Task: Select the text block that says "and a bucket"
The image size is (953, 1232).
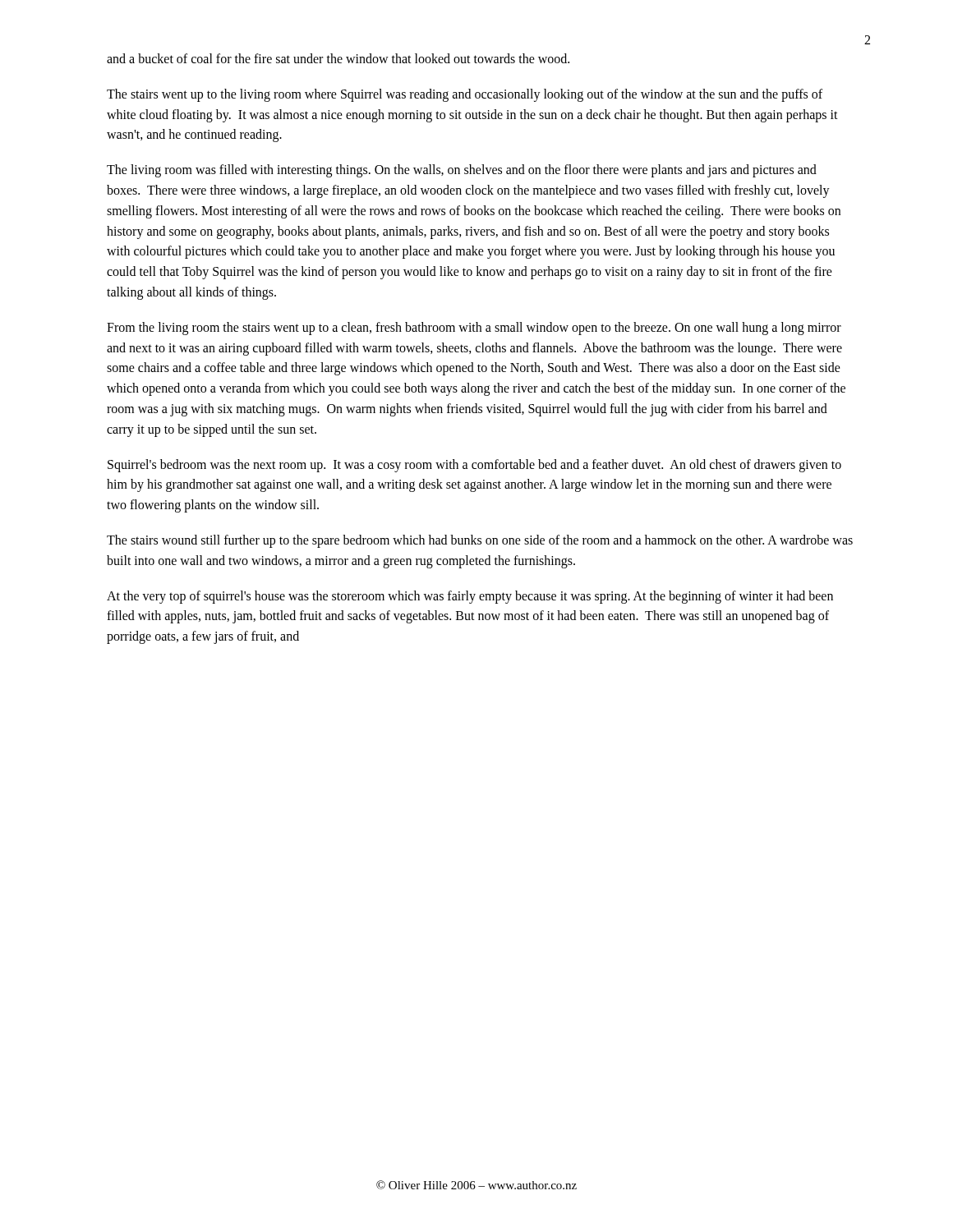Action: (x=339, y=59)
